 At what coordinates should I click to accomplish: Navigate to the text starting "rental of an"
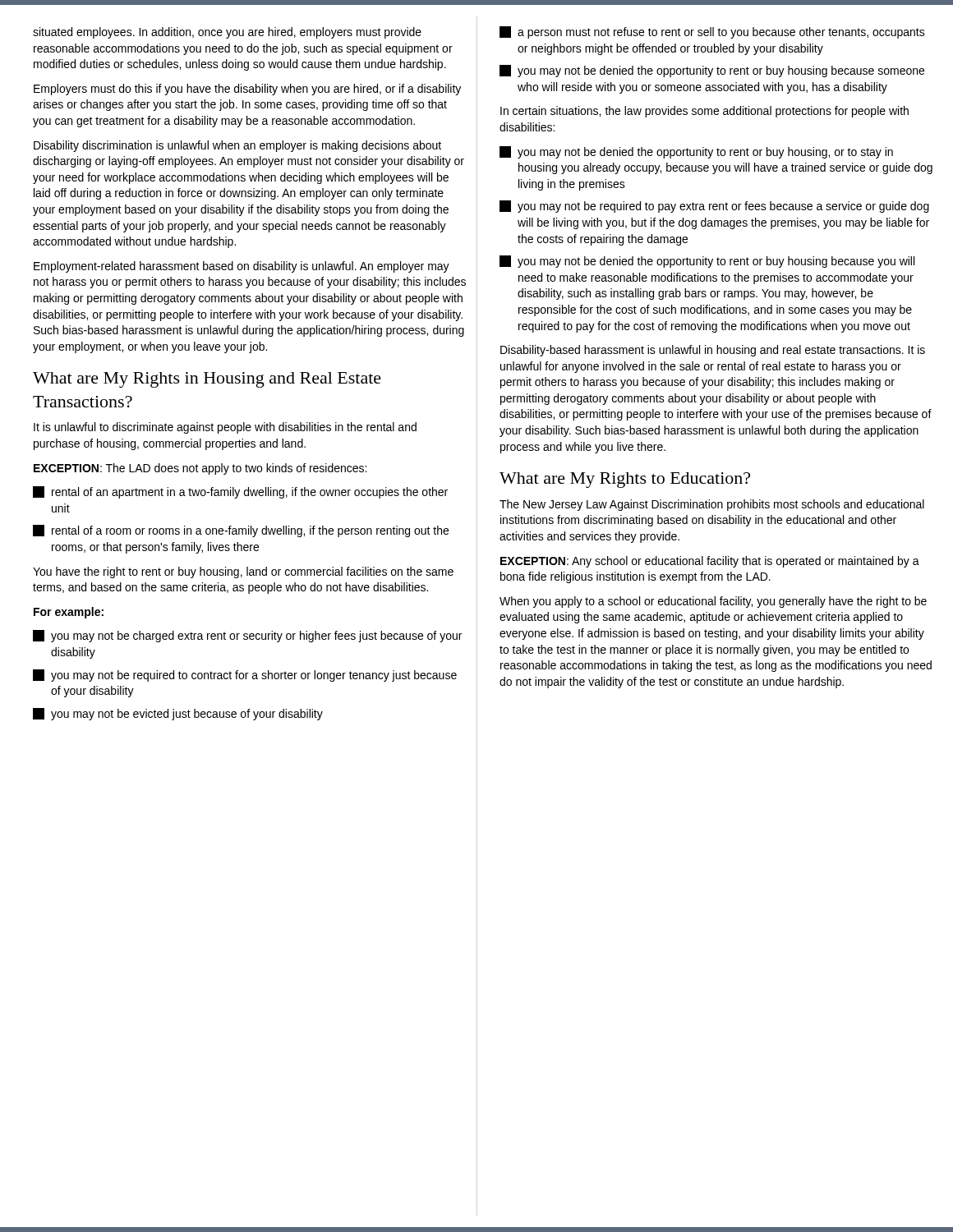click(x=250, y=501)
